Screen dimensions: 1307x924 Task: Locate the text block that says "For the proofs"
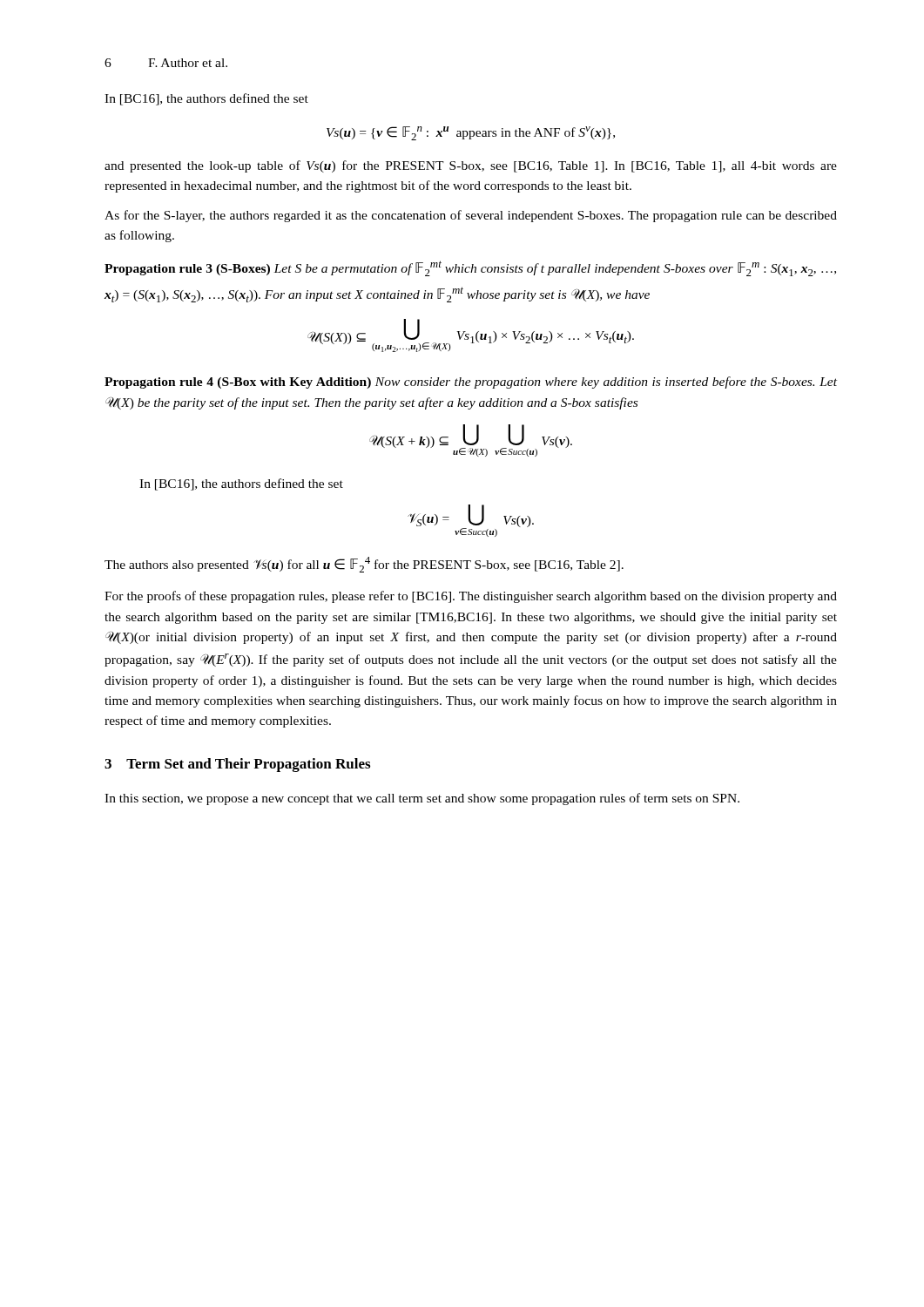(471, 658)
